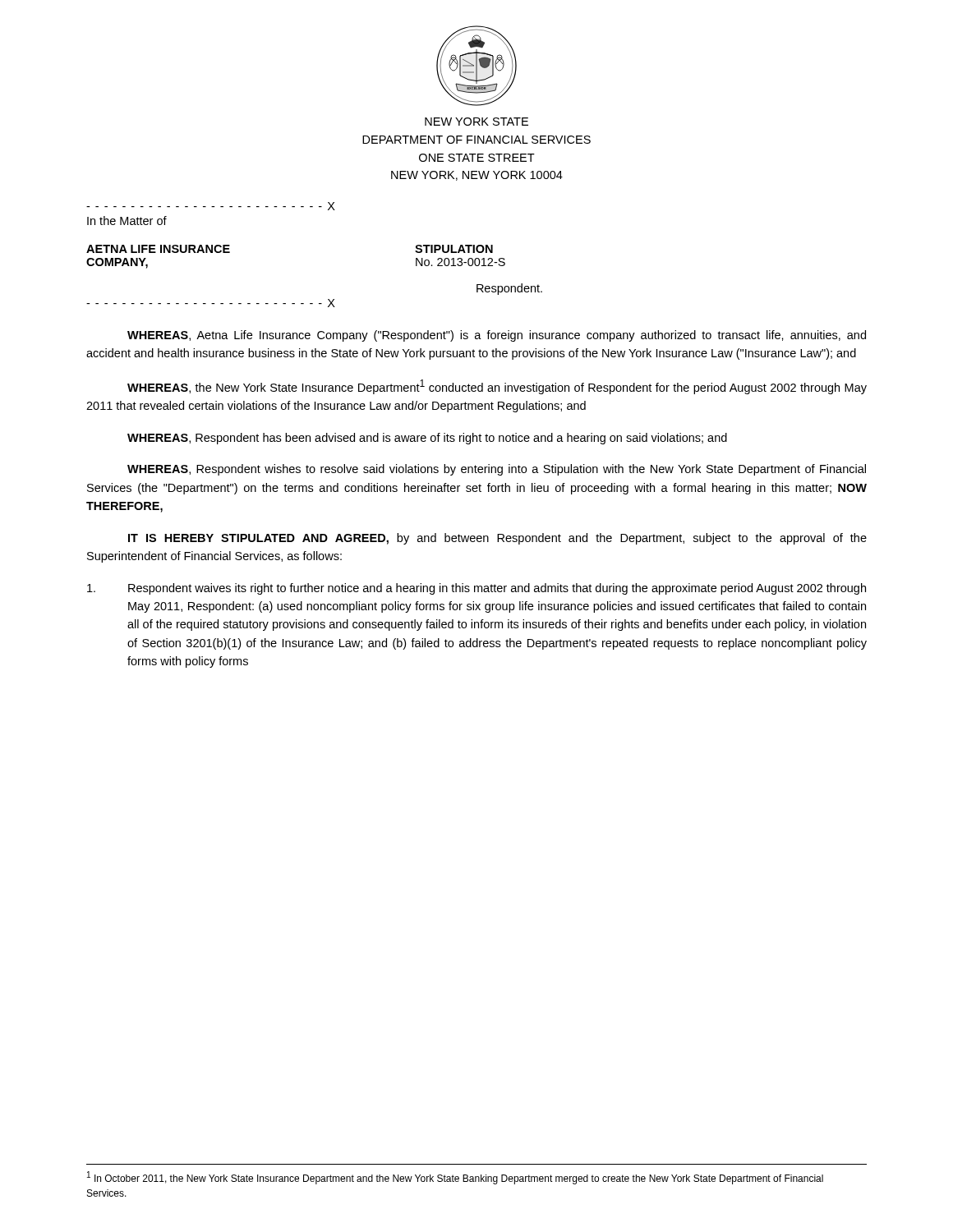Find the region starting "Respondent waives its right to"
The width and height of the screenshot is (953, 1232).
[476, 625]
